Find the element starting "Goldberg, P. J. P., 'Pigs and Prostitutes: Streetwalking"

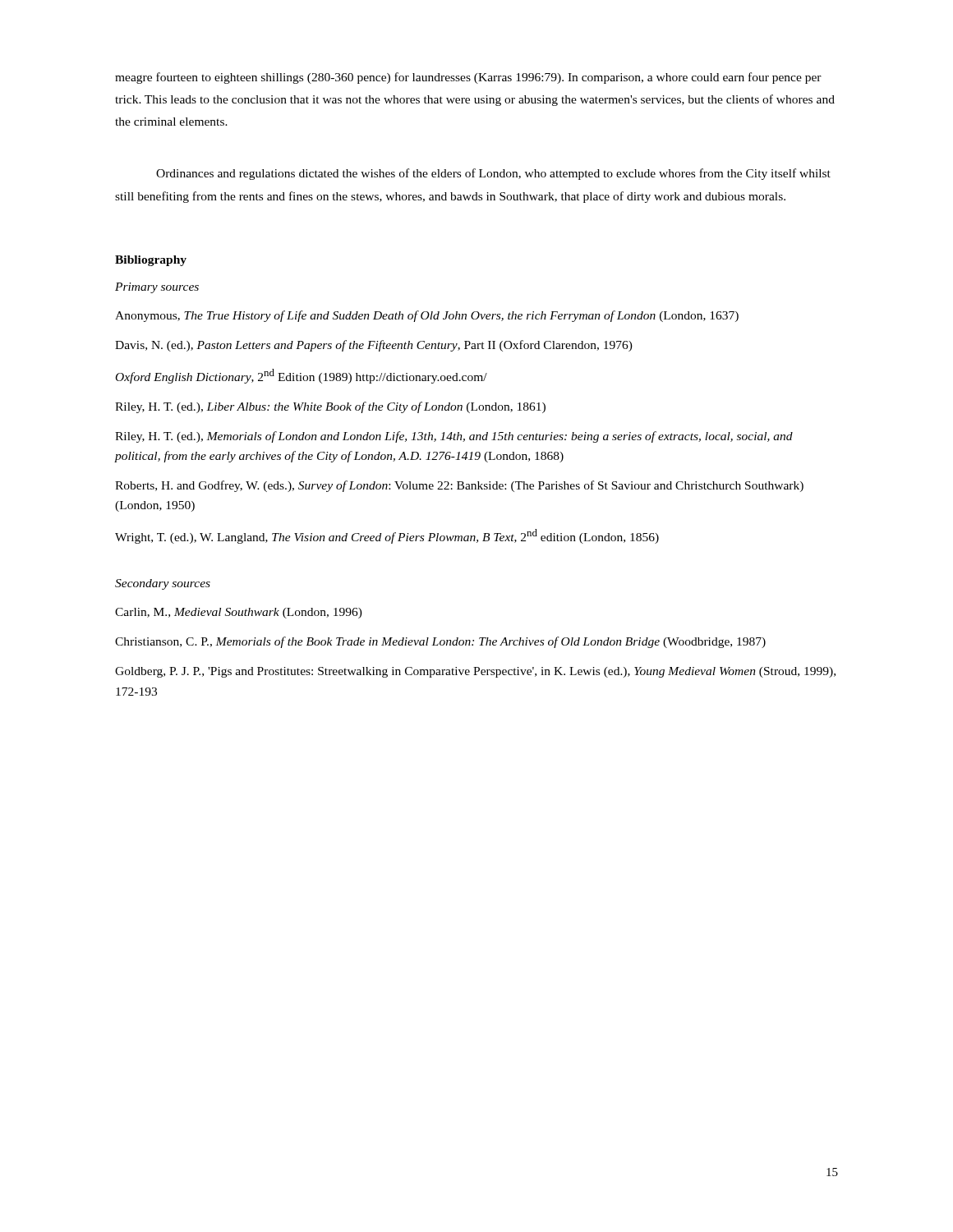476,681
